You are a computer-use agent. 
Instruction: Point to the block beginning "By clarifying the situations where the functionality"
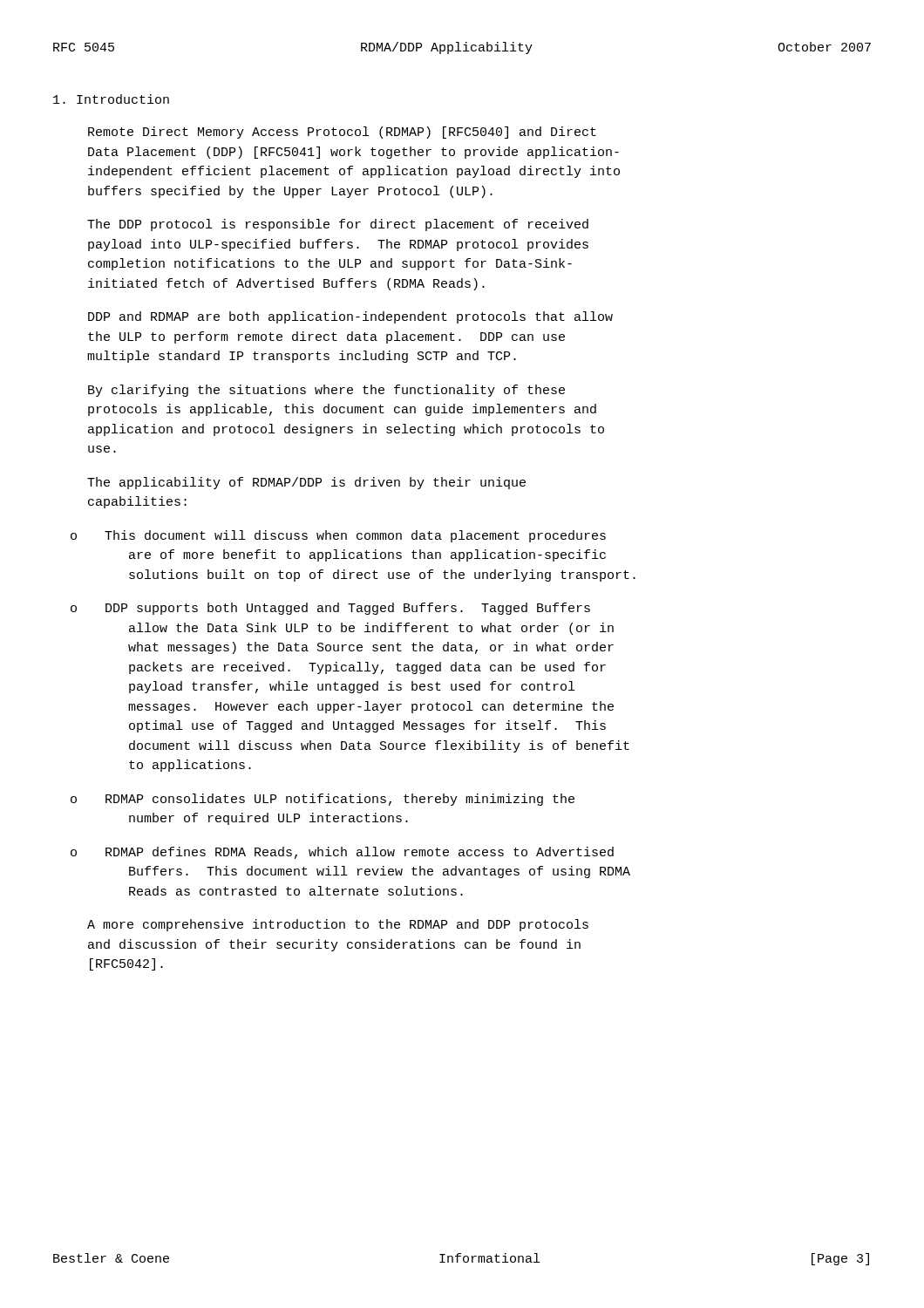click(346, 420)
